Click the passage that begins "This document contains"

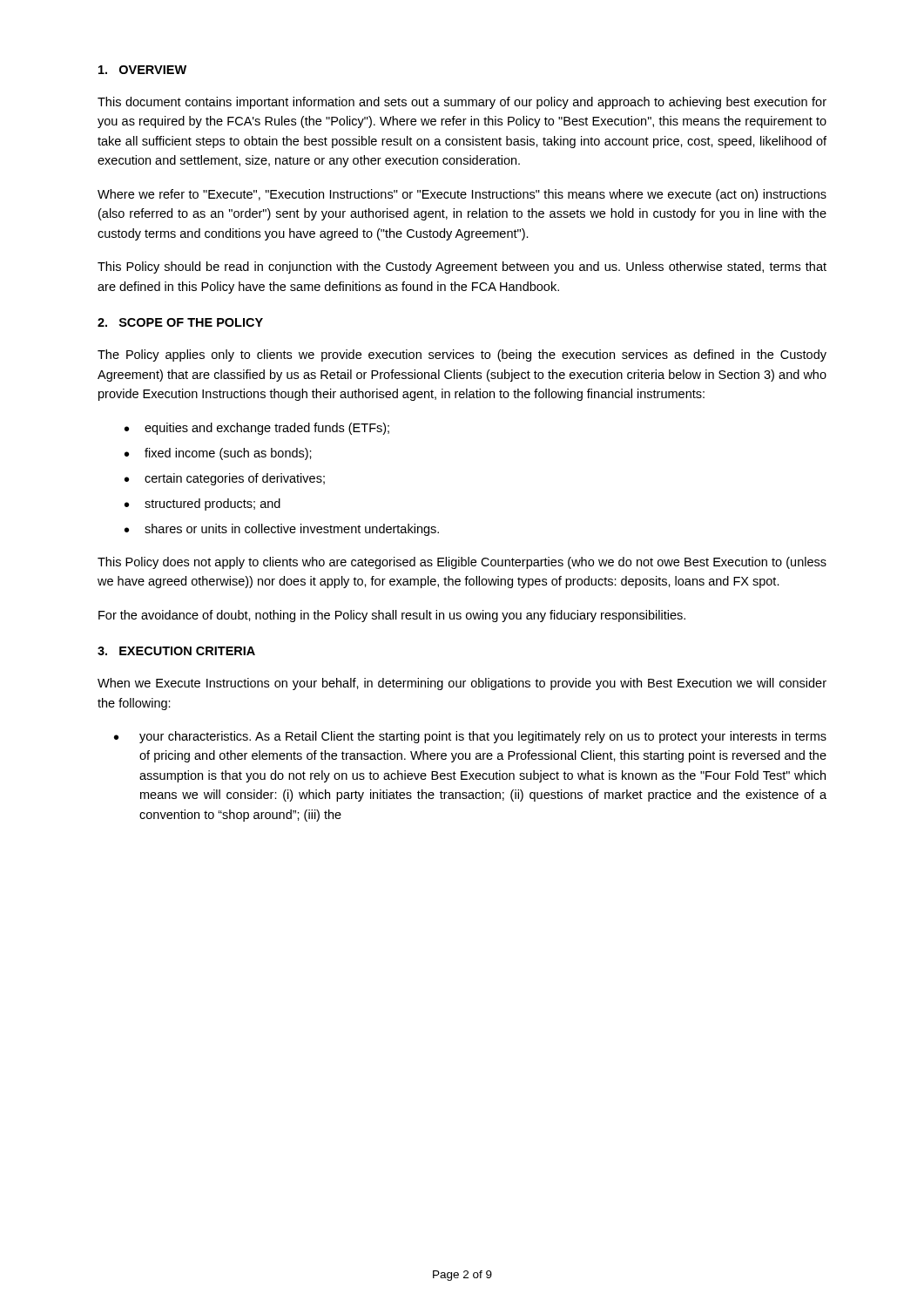coord(462,131)
